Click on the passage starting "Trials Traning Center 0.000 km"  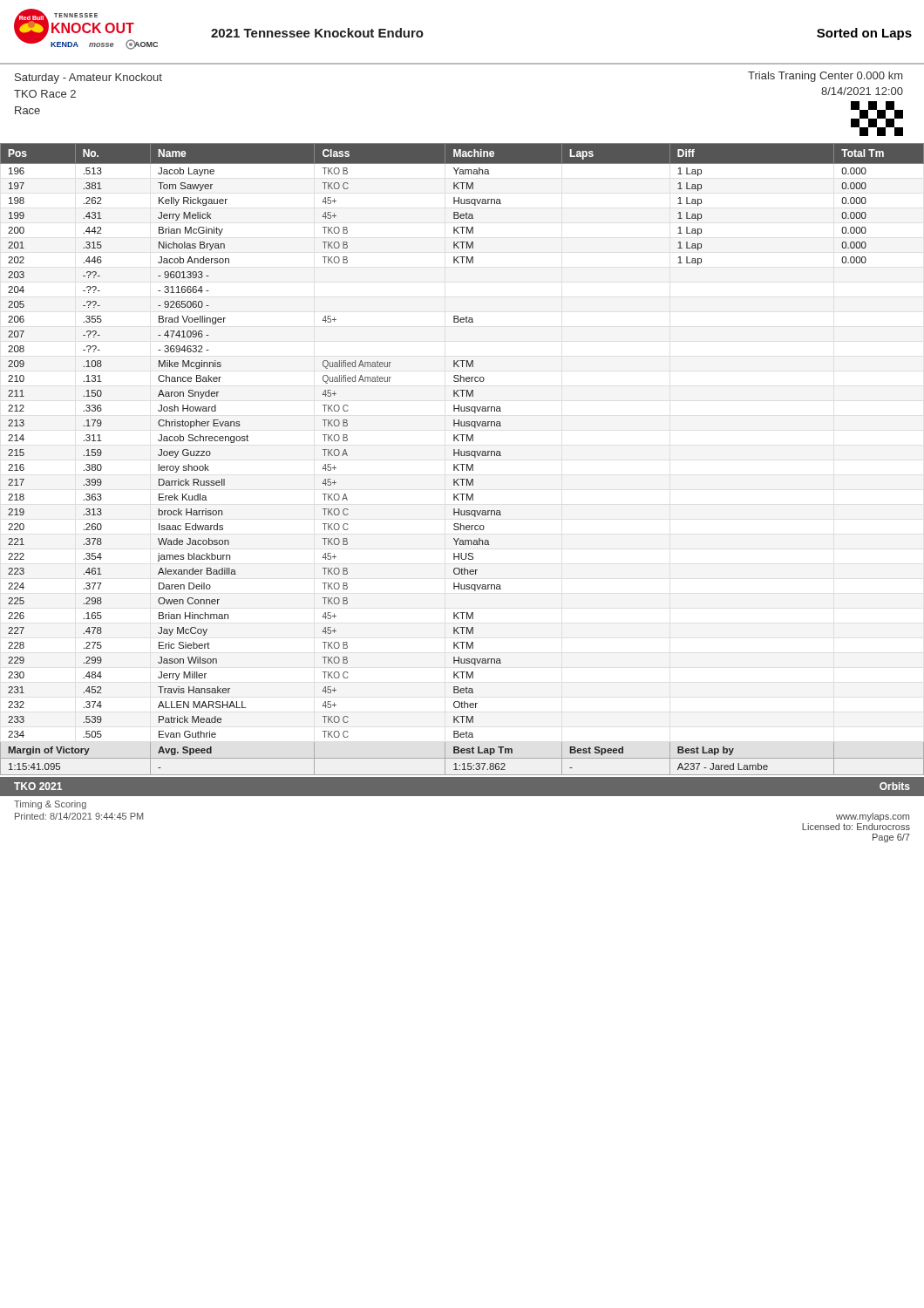tap(826, 75)
